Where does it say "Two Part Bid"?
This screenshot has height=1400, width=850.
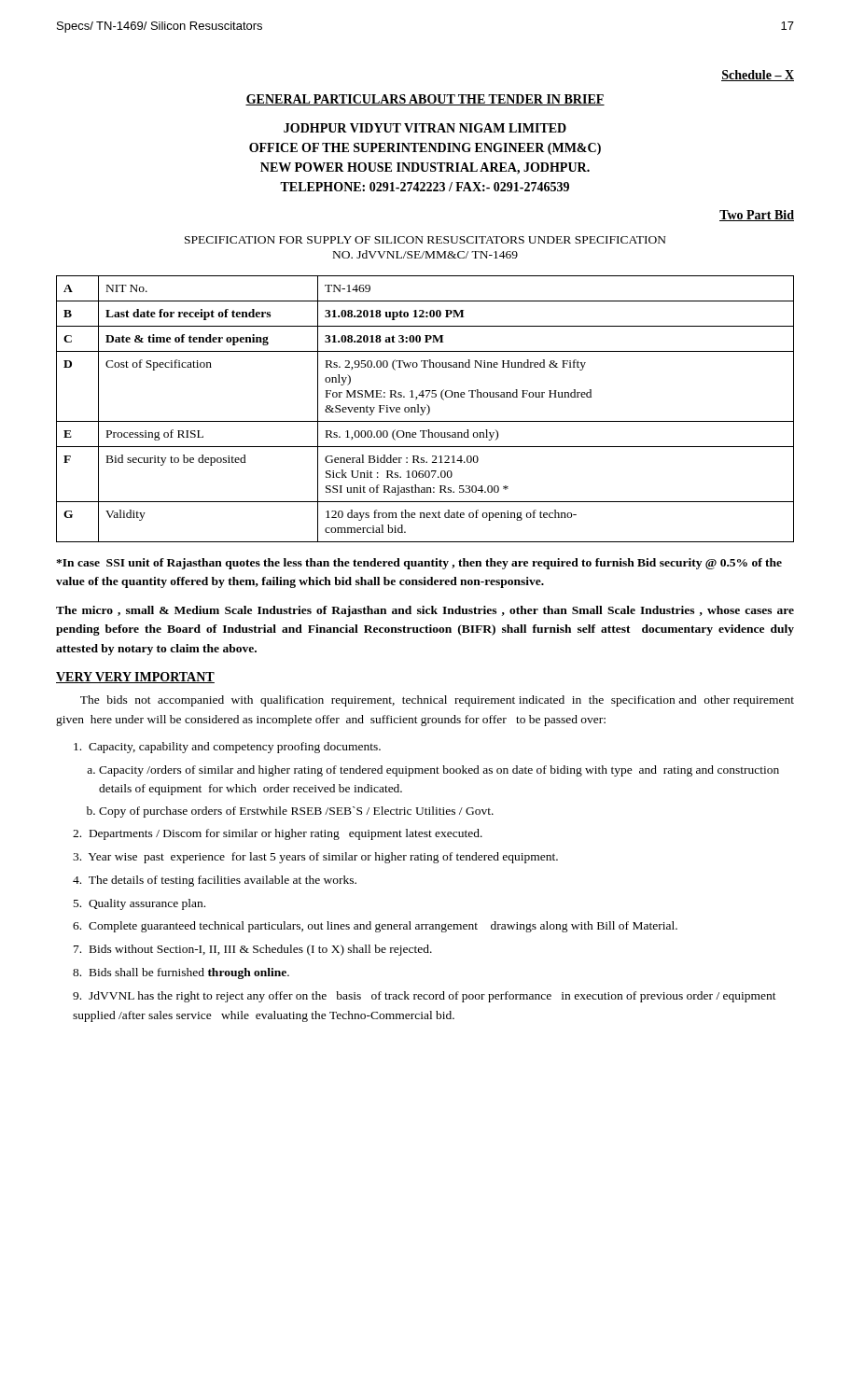(x=757, y=215)
